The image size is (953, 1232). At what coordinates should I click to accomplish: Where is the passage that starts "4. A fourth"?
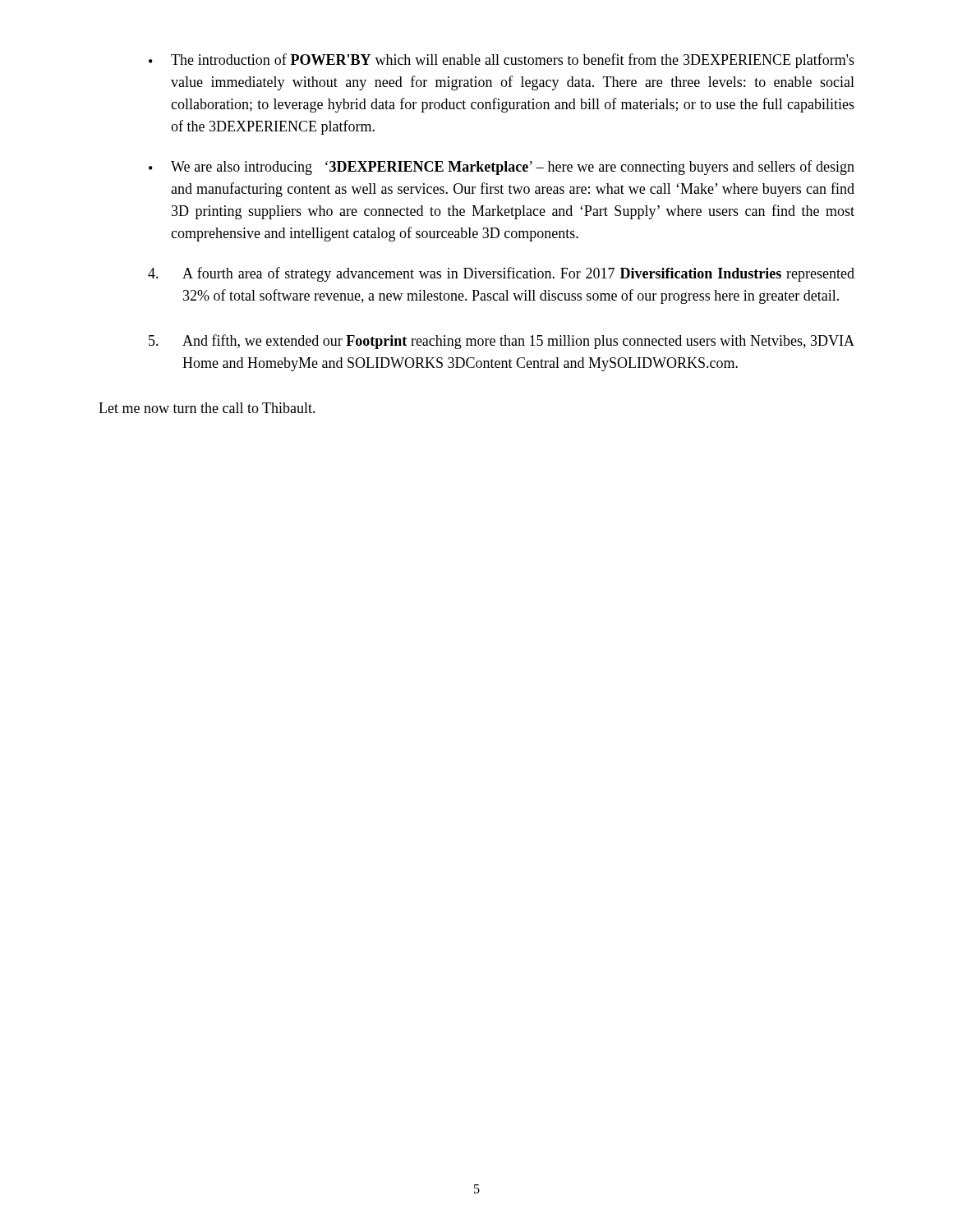(501, 285)
